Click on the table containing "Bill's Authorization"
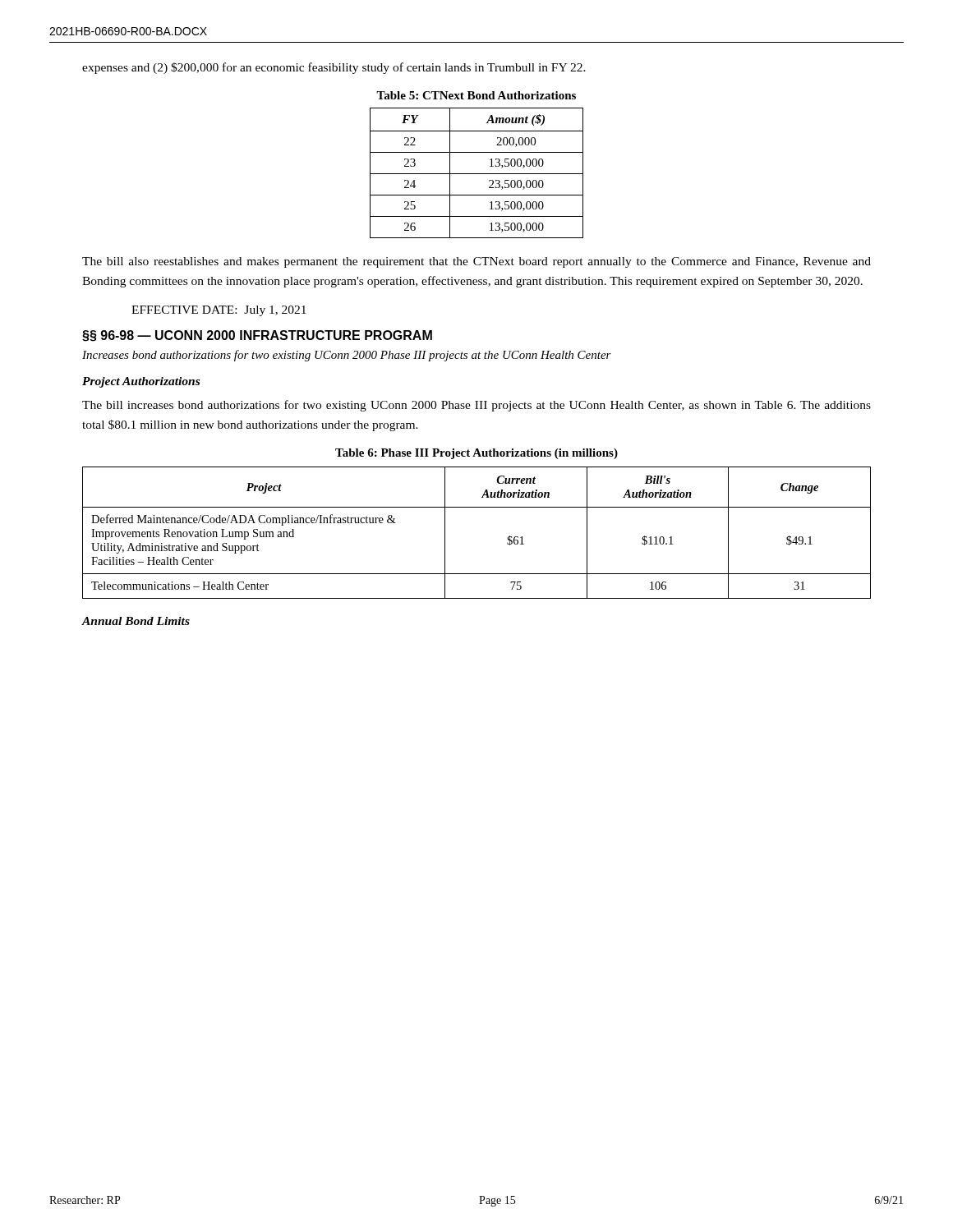953x1232 pixels. 476,533
